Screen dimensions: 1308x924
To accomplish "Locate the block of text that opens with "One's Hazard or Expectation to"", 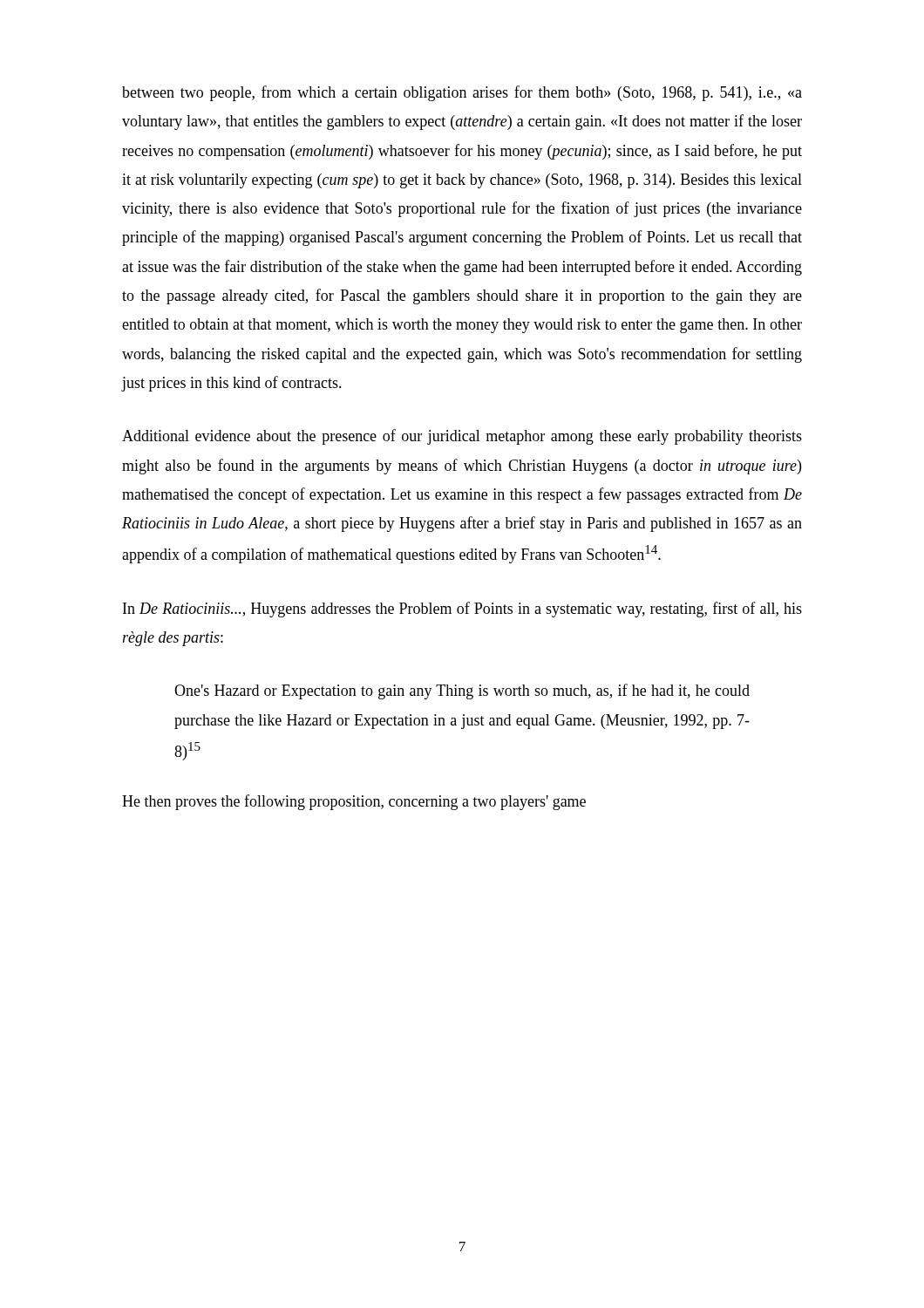I will 462,721.
